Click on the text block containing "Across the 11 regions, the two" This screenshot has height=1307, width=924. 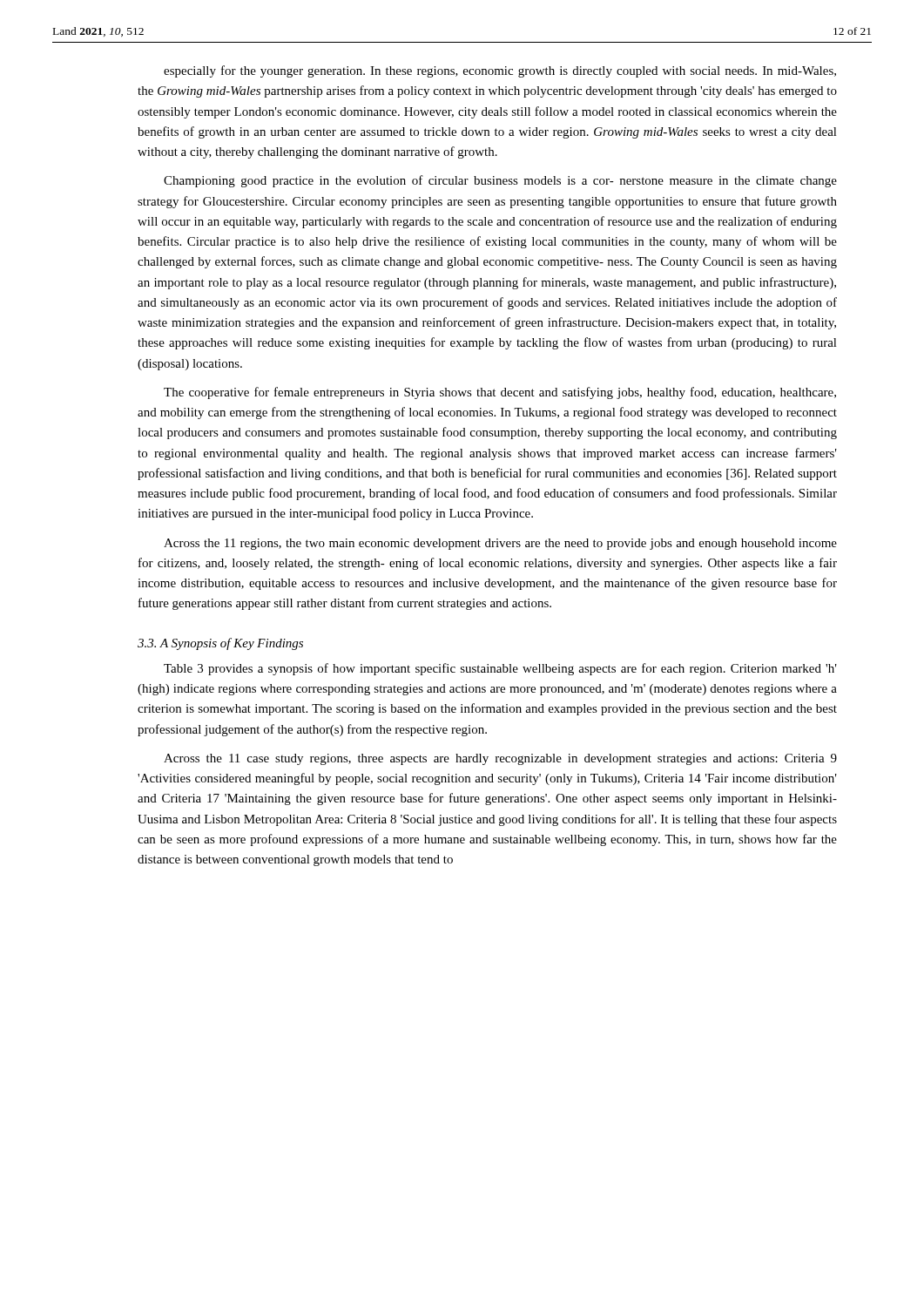coord(487,573)
